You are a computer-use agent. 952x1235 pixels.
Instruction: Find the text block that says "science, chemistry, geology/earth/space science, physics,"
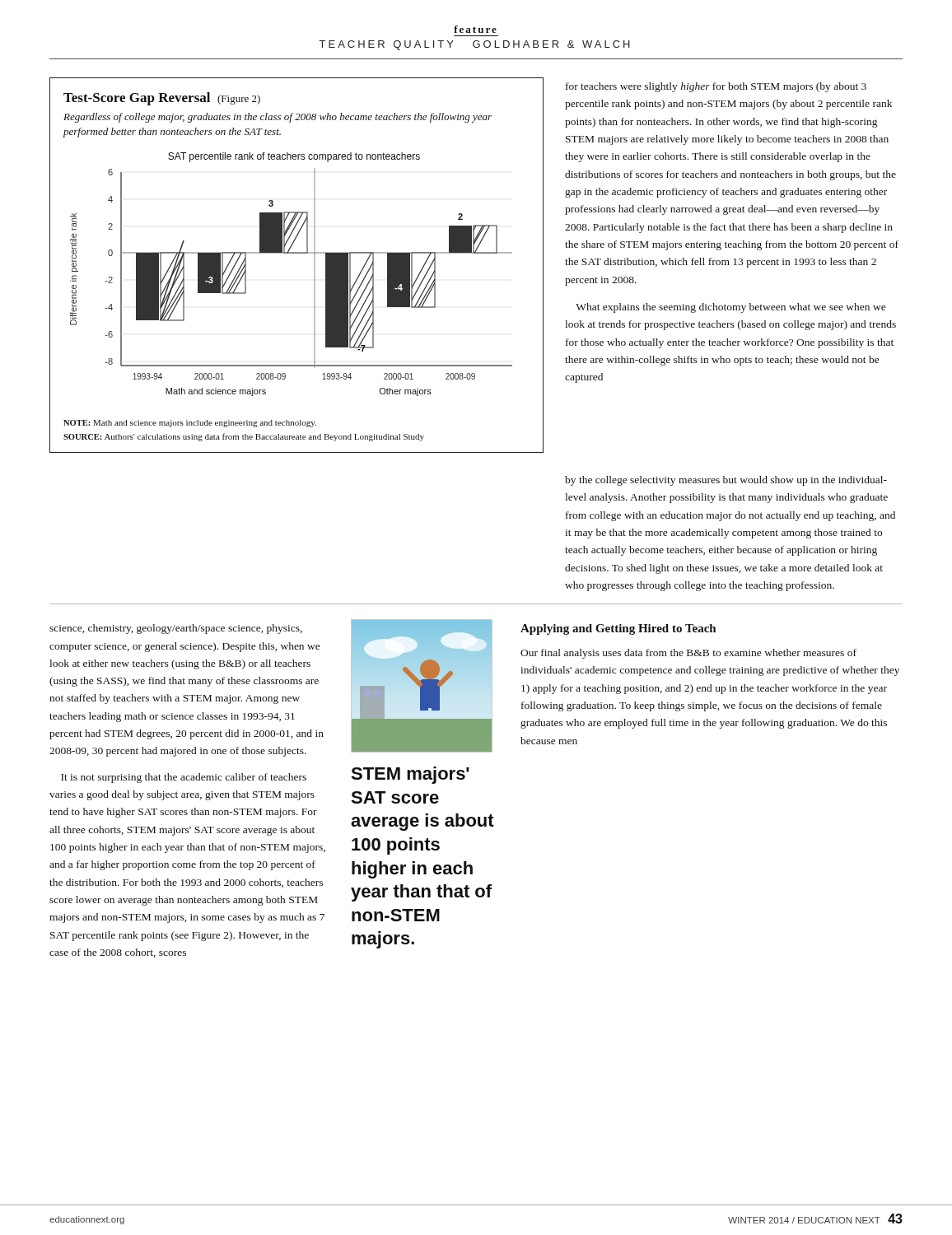tap(186, 689)
